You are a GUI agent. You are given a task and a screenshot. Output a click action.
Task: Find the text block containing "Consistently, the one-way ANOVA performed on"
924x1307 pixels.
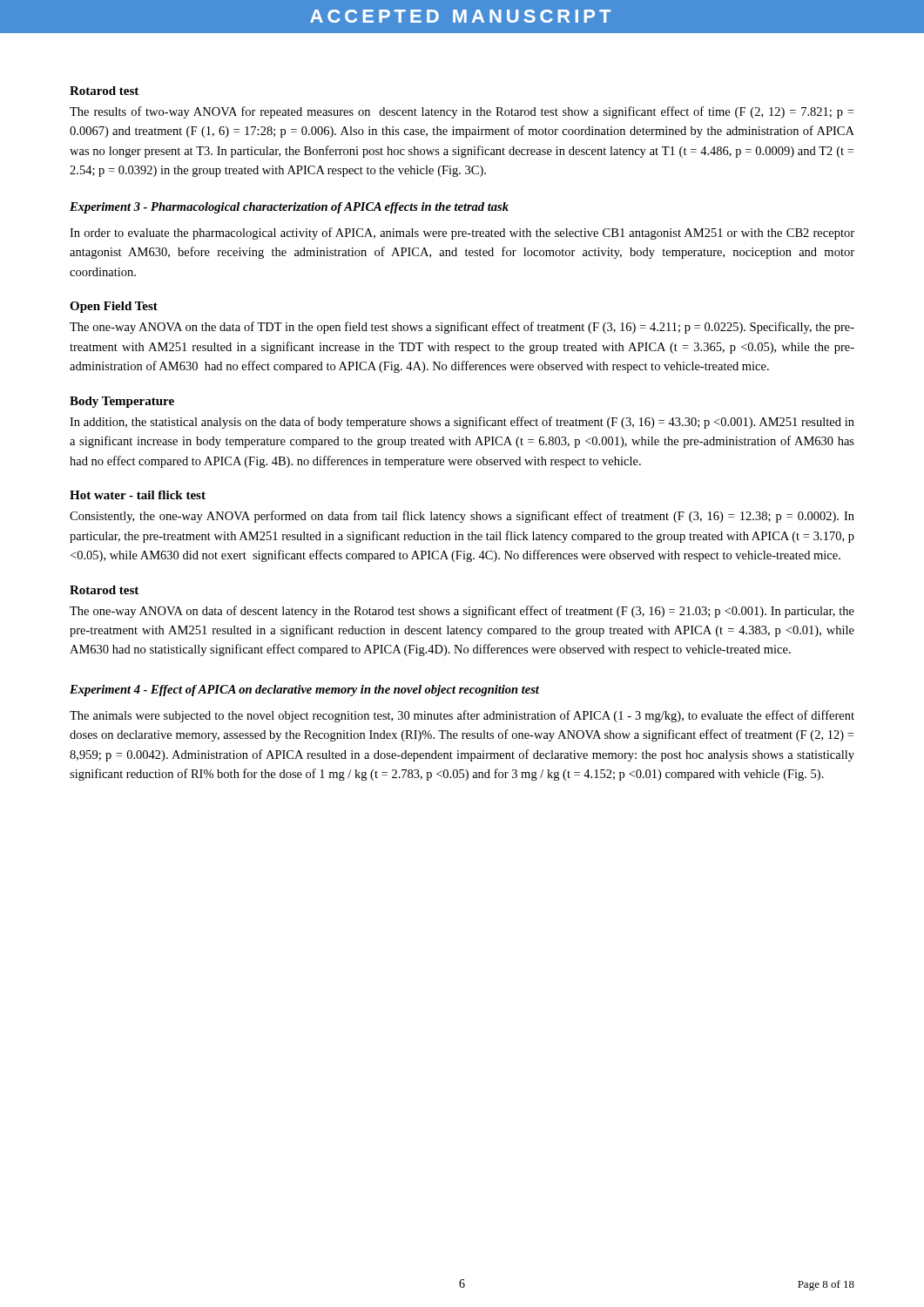coord(462,535)
